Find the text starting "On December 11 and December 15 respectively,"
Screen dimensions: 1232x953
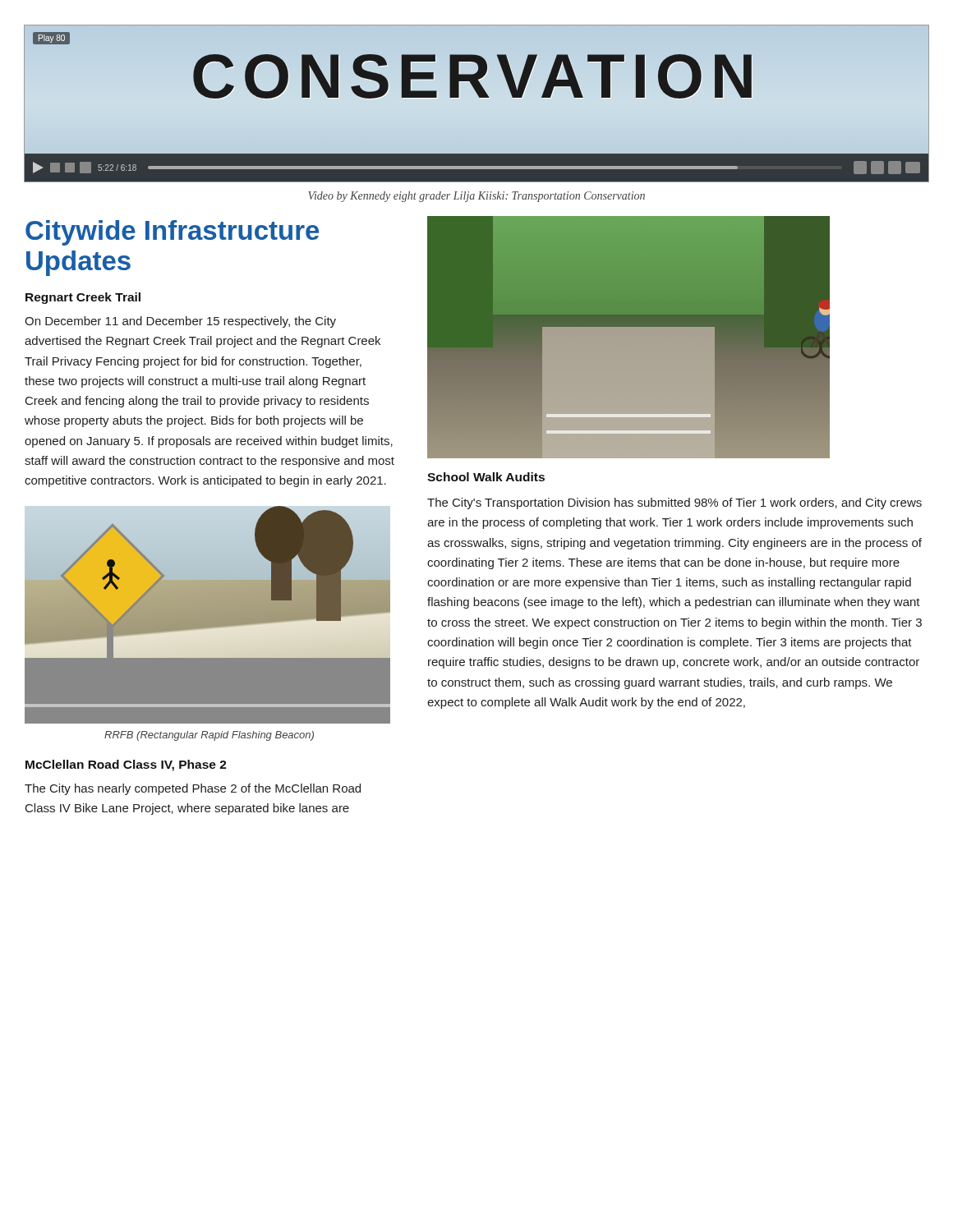point(210,400)
